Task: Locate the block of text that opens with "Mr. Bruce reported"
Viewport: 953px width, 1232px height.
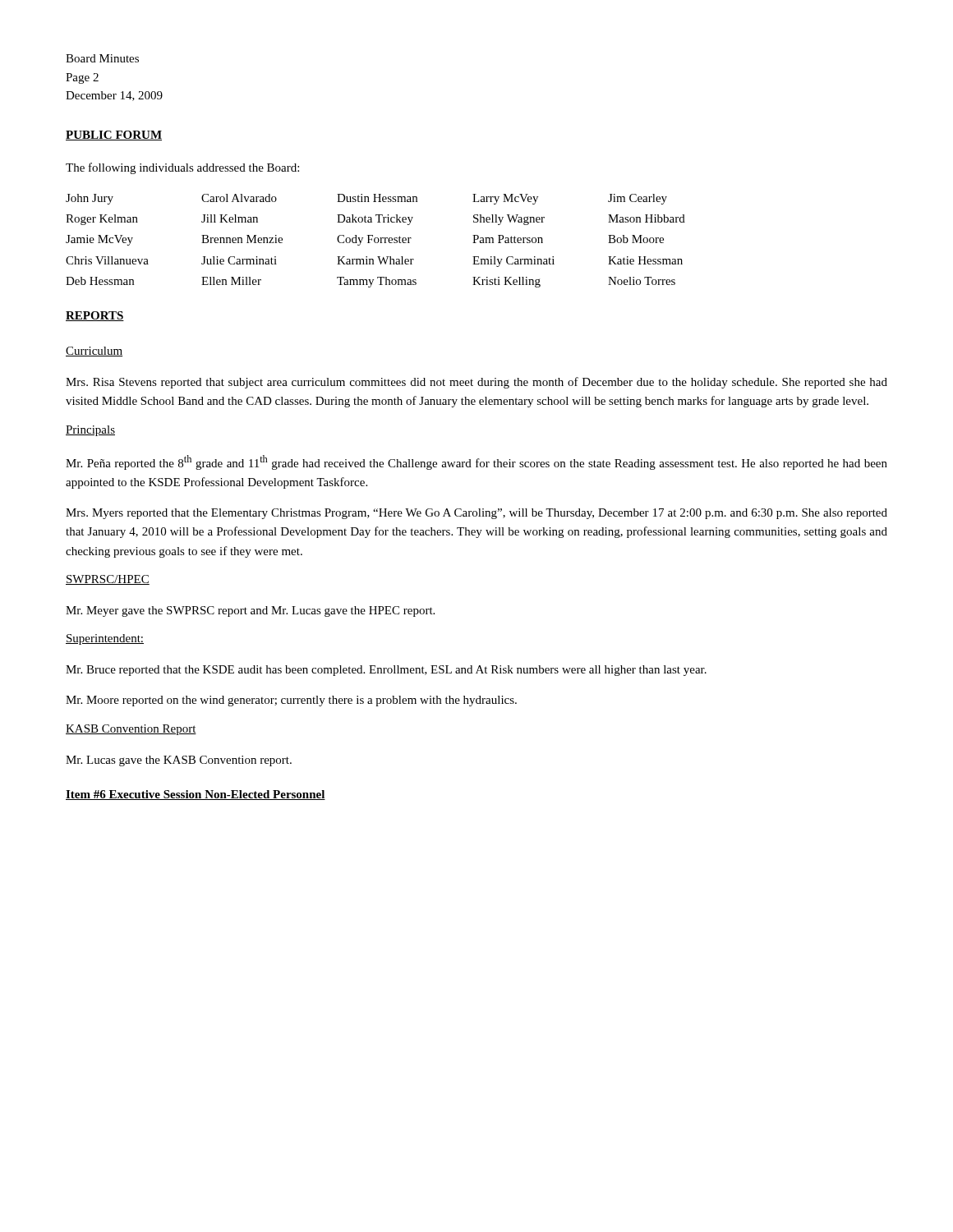Action: (x=386, y=669)
